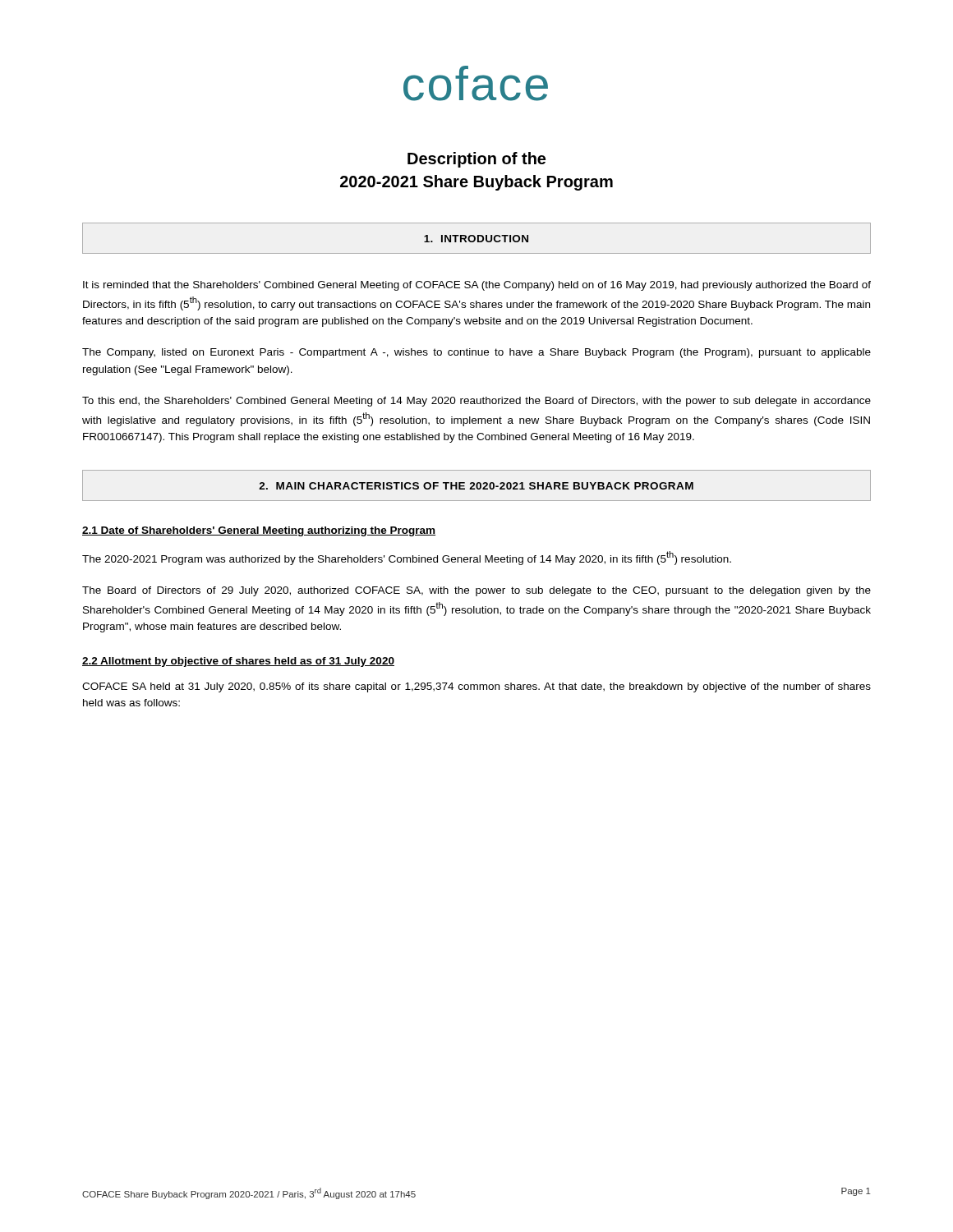Click on the logo
Viewport: 953px width, 1232px height.
[476, 83]
